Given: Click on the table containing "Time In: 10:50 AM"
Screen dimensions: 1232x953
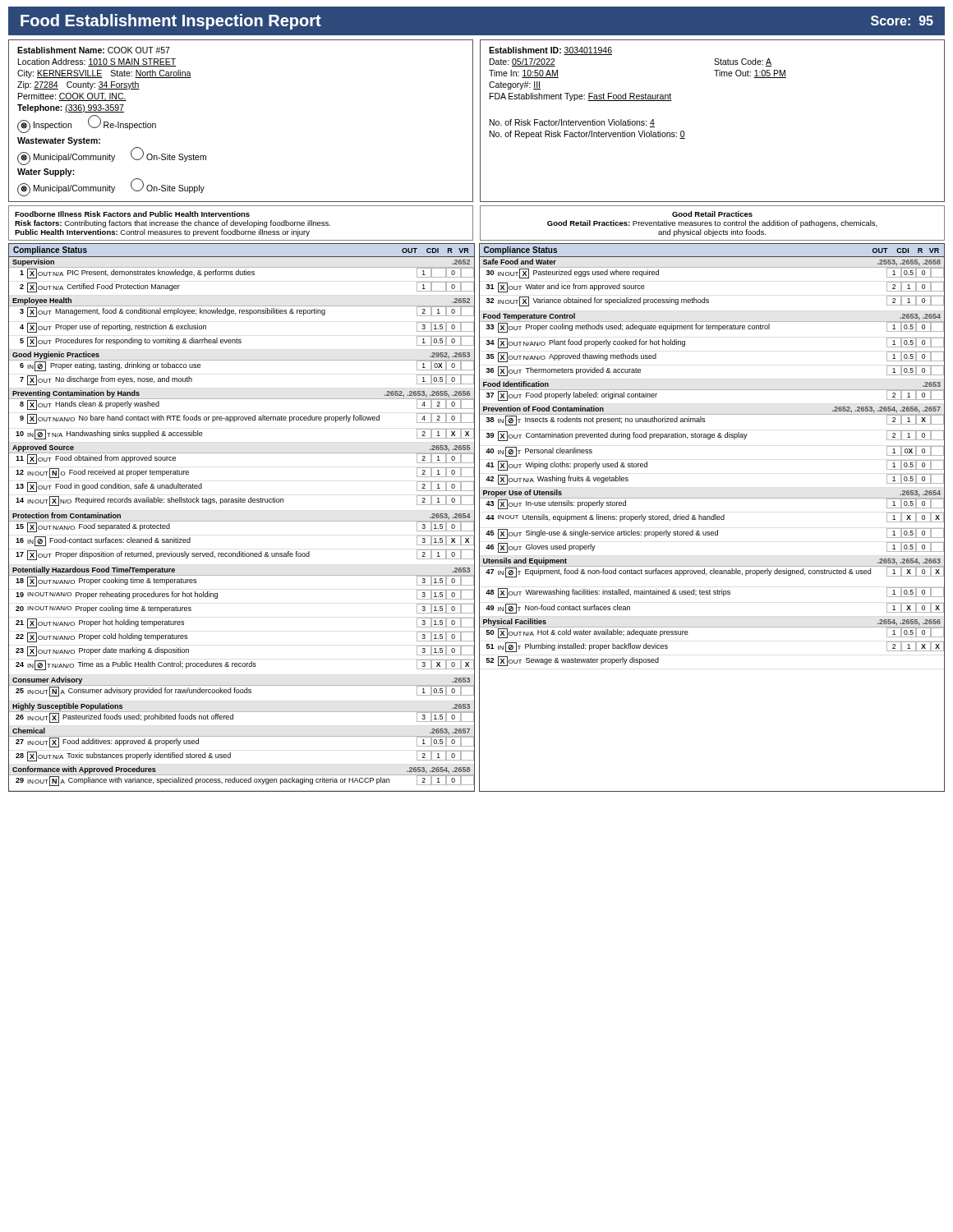Looking at the screenshot, I should (x=712, y=121).
